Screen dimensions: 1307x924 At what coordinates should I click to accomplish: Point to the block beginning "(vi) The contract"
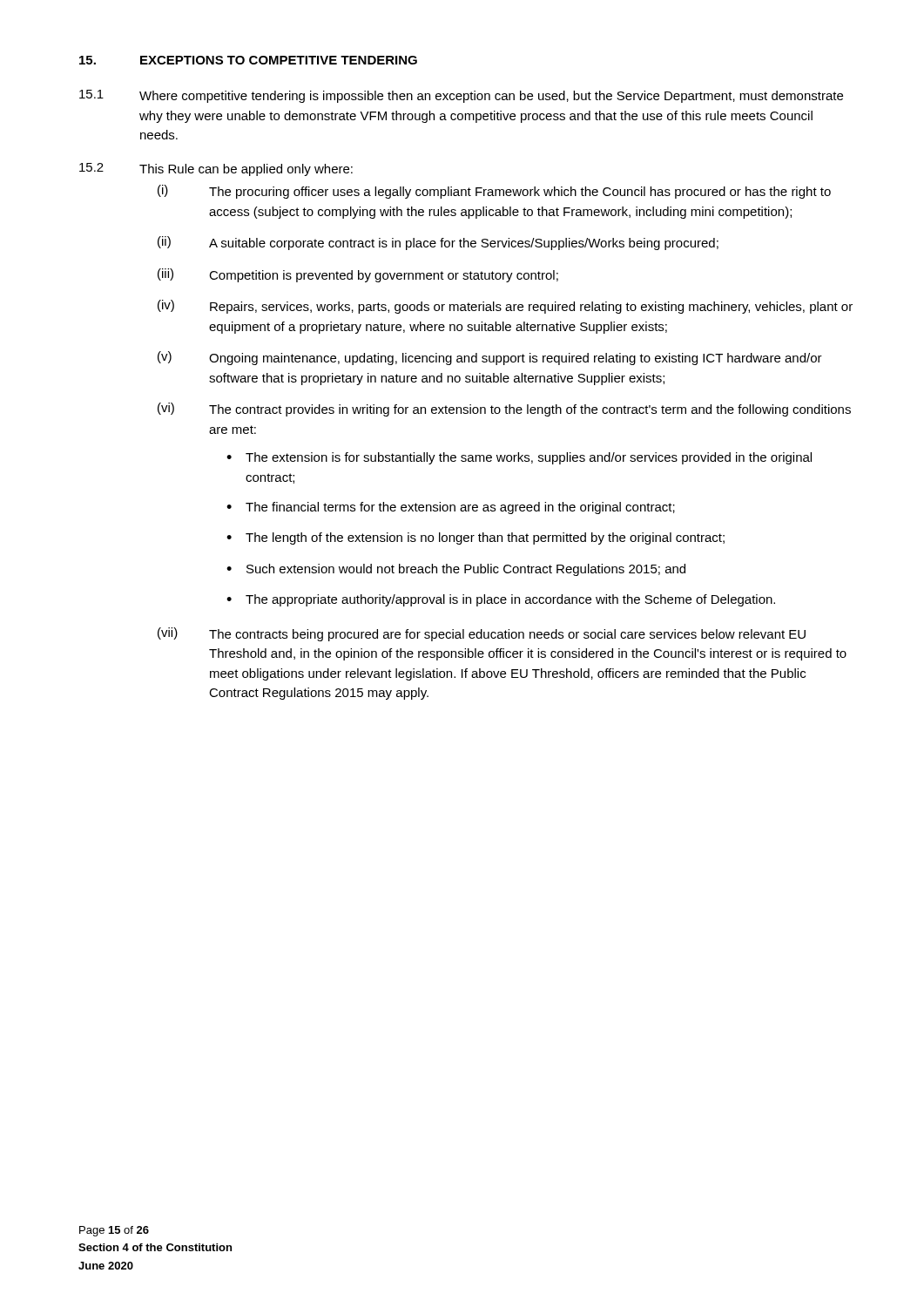click(x=506, y=510)
